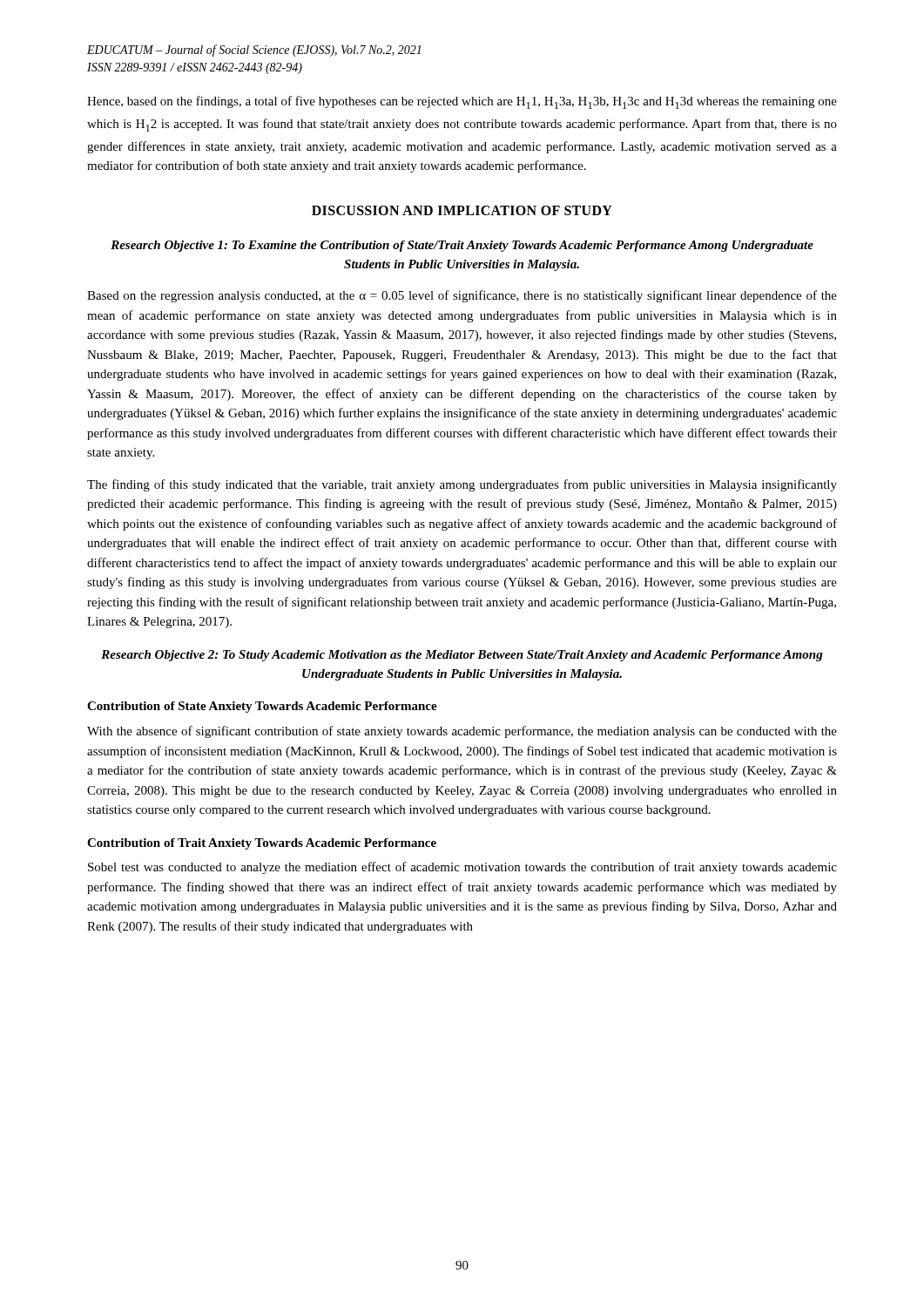Screen dimensions: 1307x924
Task: Click the section header that begins "Research Objective 1: To Examine the"
Action: tap(462, 254)
